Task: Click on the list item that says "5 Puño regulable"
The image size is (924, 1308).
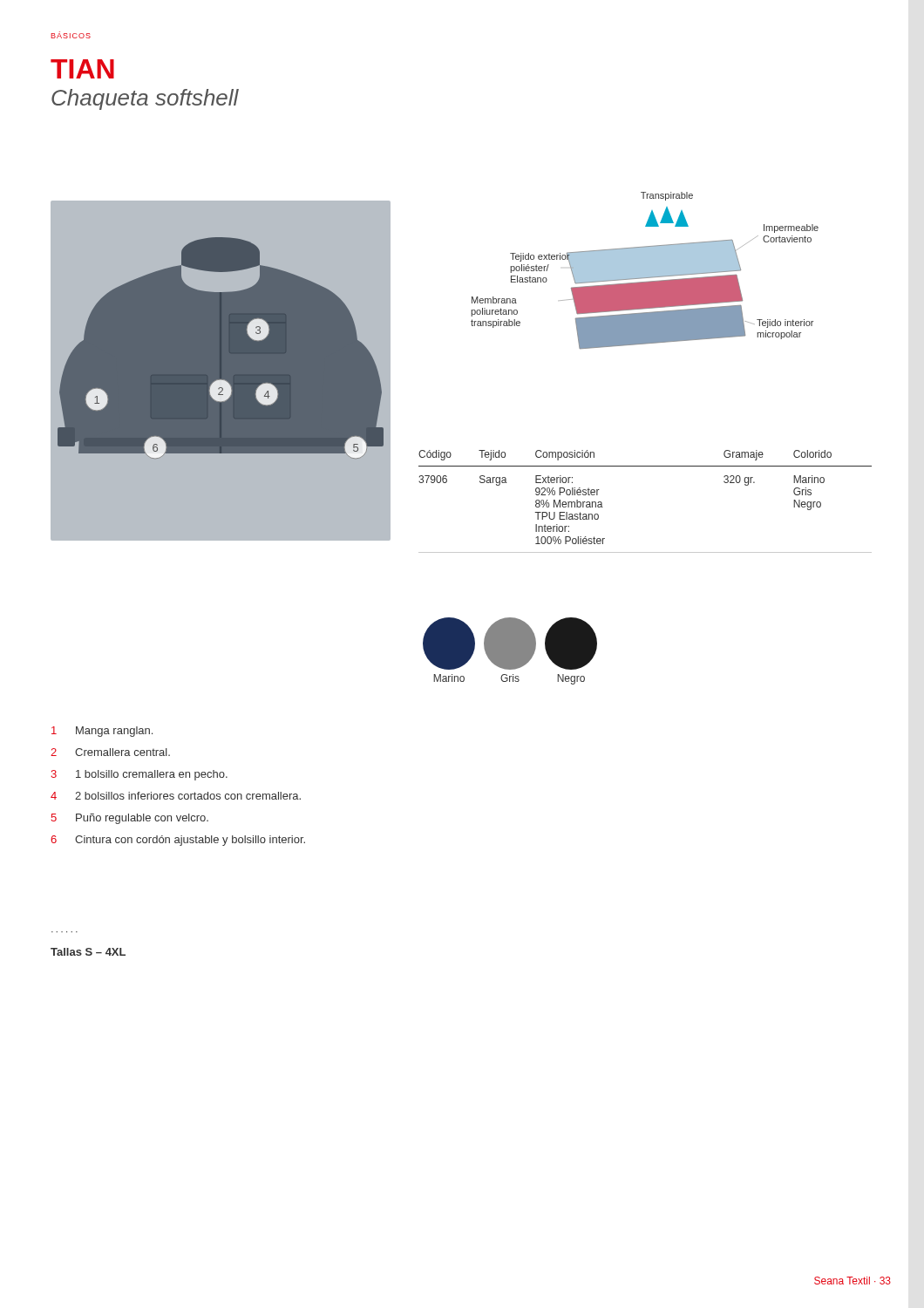Action: (x=130, y=818)
